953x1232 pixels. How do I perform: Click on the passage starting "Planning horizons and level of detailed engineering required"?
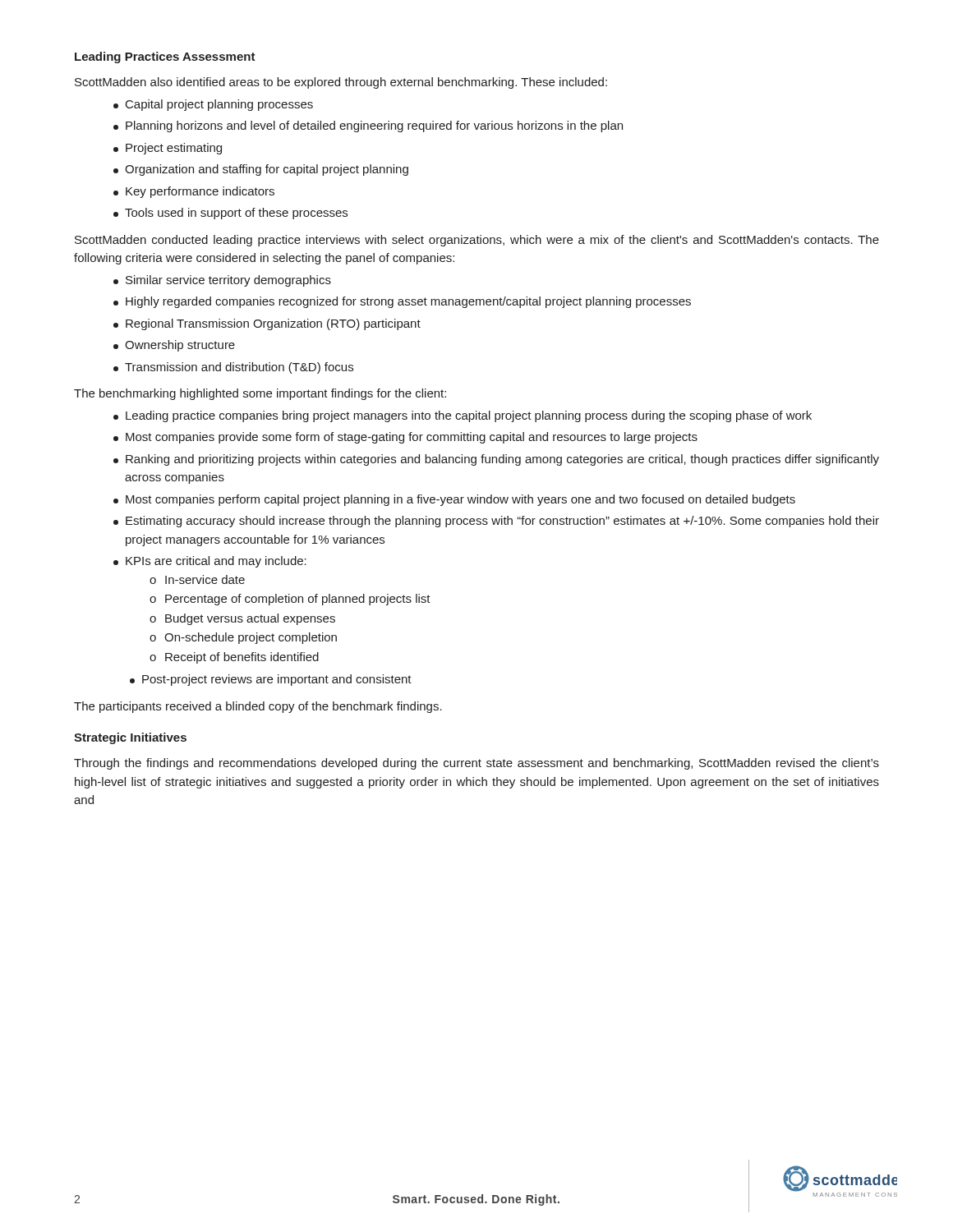click(x=485, y=126)
